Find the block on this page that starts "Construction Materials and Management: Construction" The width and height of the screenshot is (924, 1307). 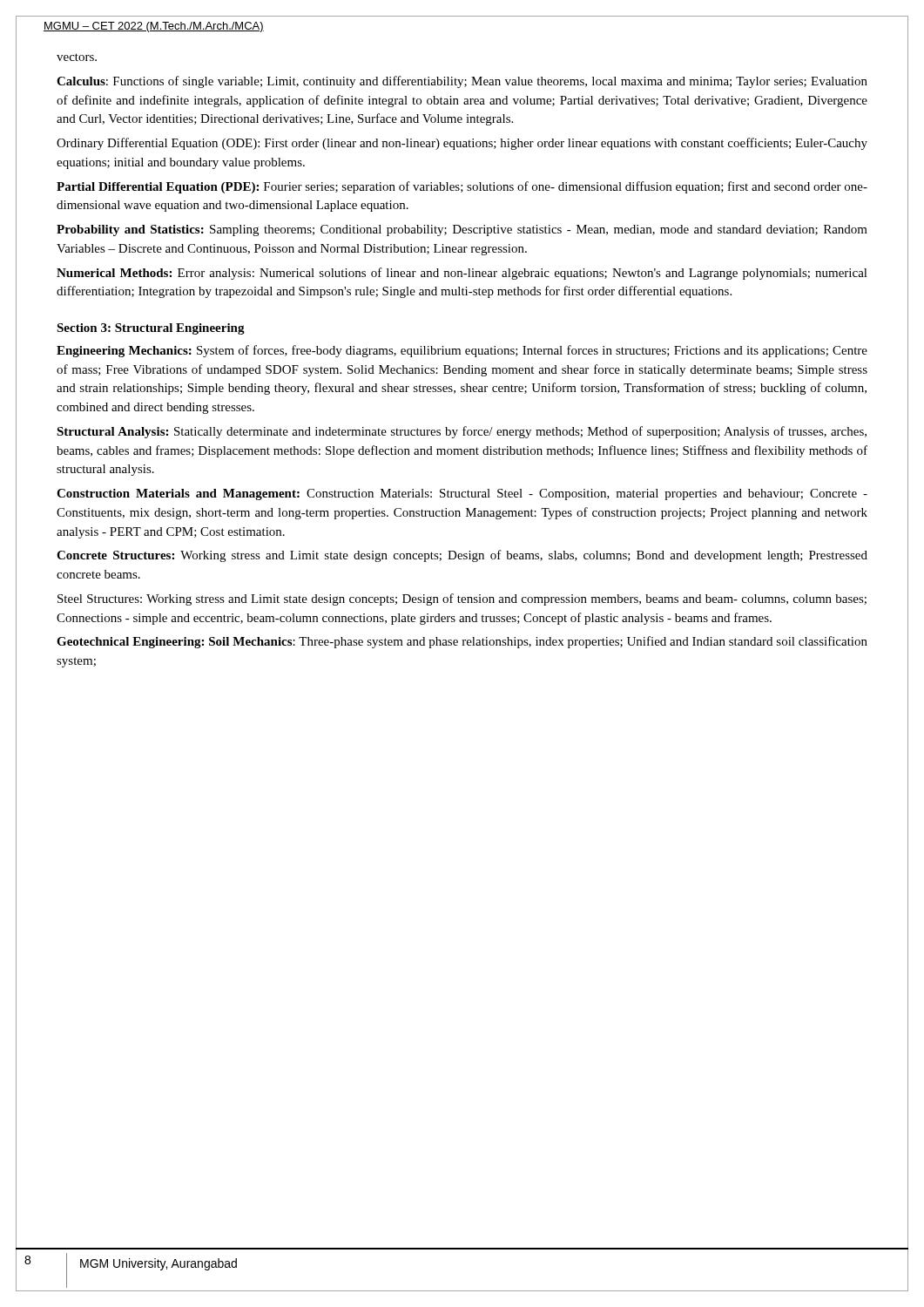462,512
